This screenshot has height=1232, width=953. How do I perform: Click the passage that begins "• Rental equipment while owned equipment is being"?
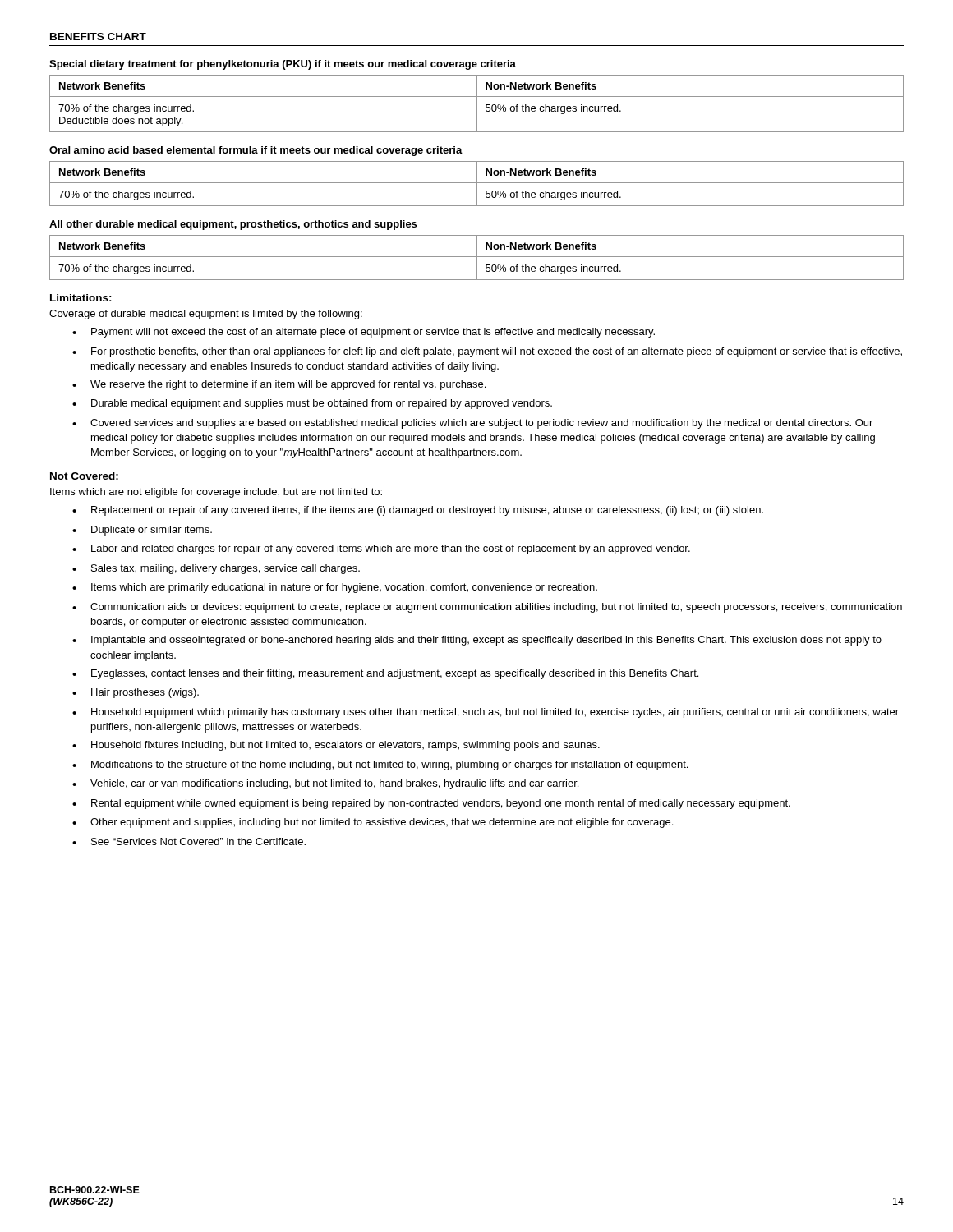488,804
